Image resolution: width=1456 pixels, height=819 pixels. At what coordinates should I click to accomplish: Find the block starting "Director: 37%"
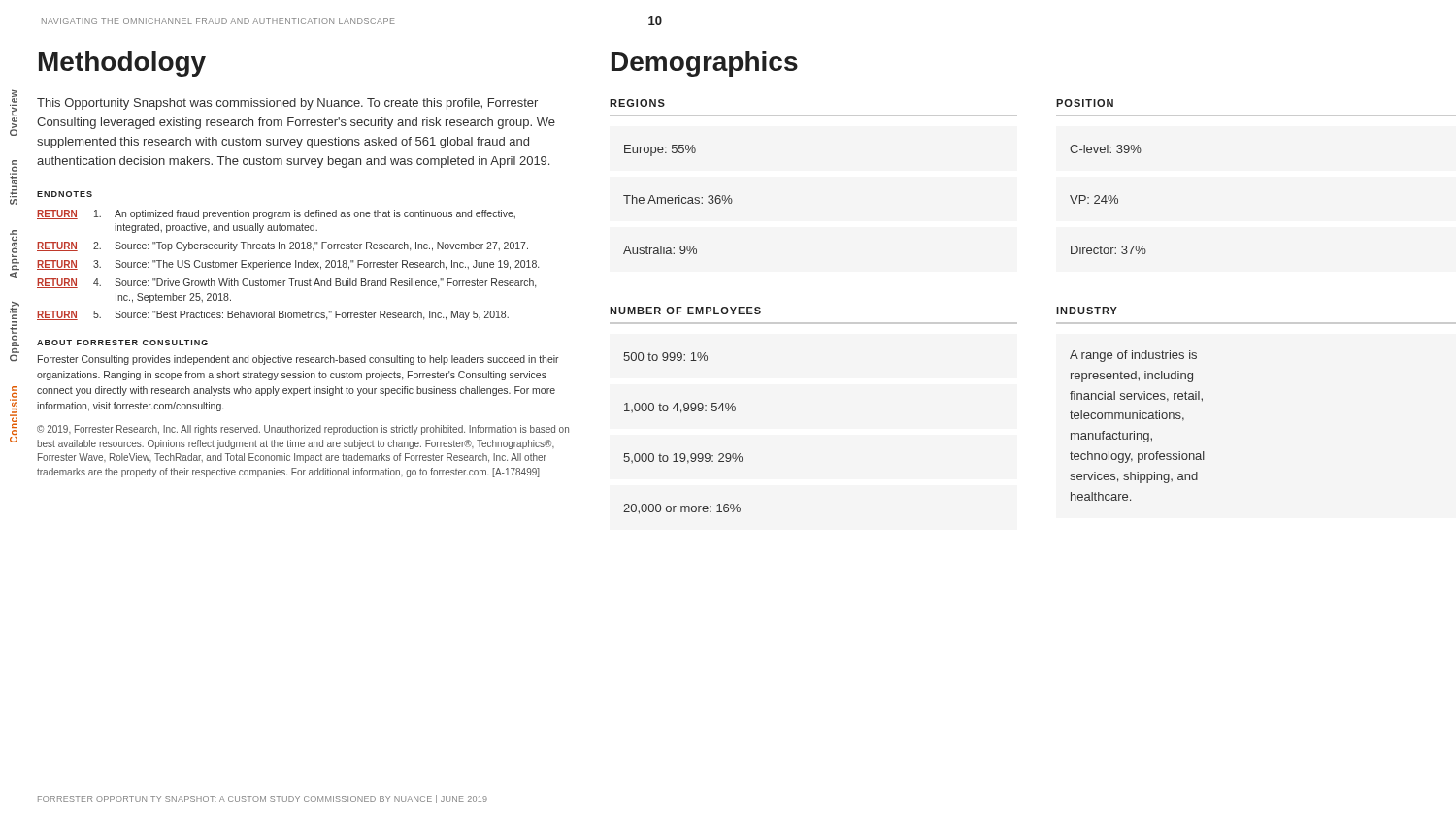pos(1108,249)
